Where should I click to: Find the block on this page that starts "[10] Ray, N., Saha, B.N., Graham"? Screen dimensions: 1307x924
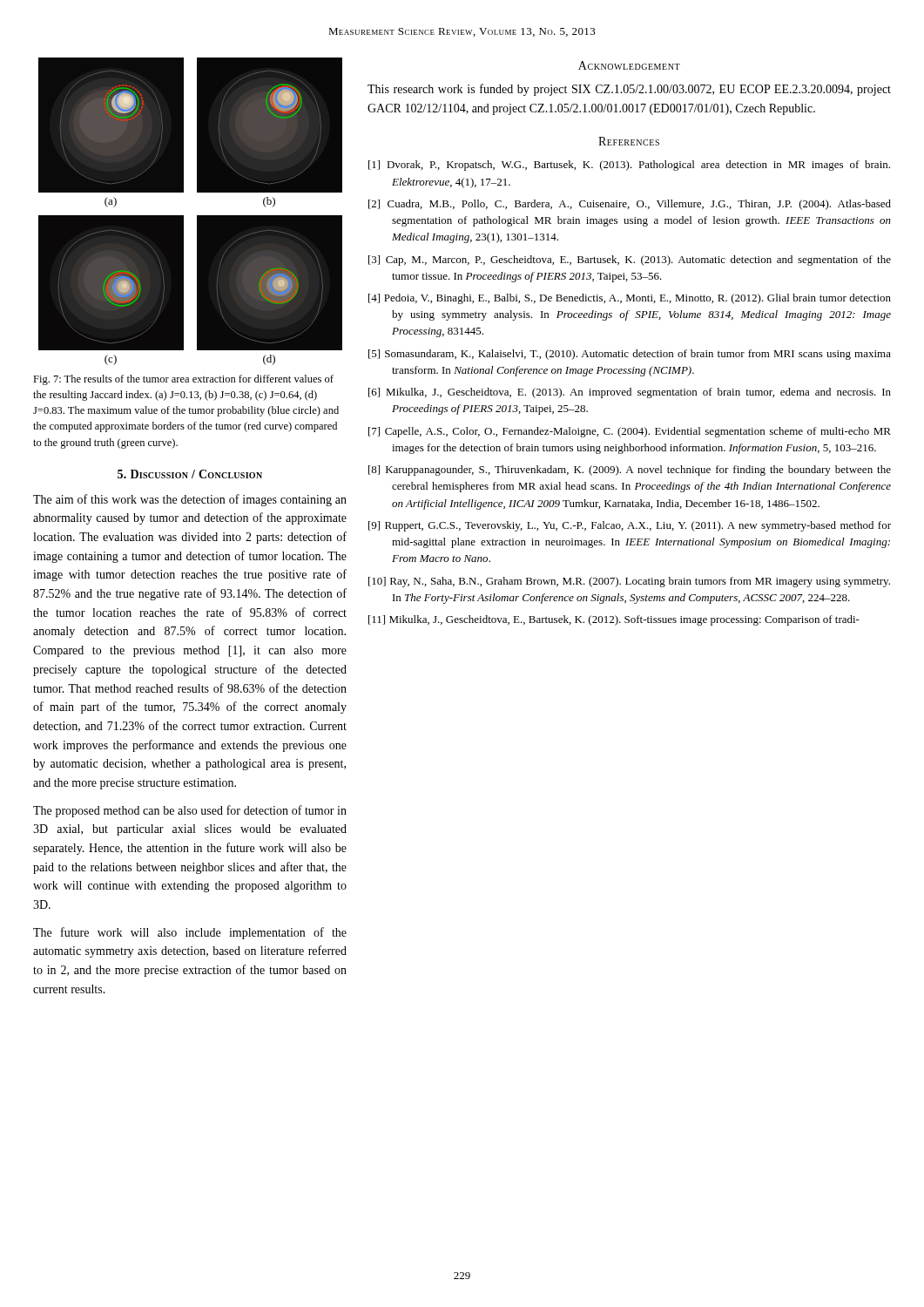[629, 589]
